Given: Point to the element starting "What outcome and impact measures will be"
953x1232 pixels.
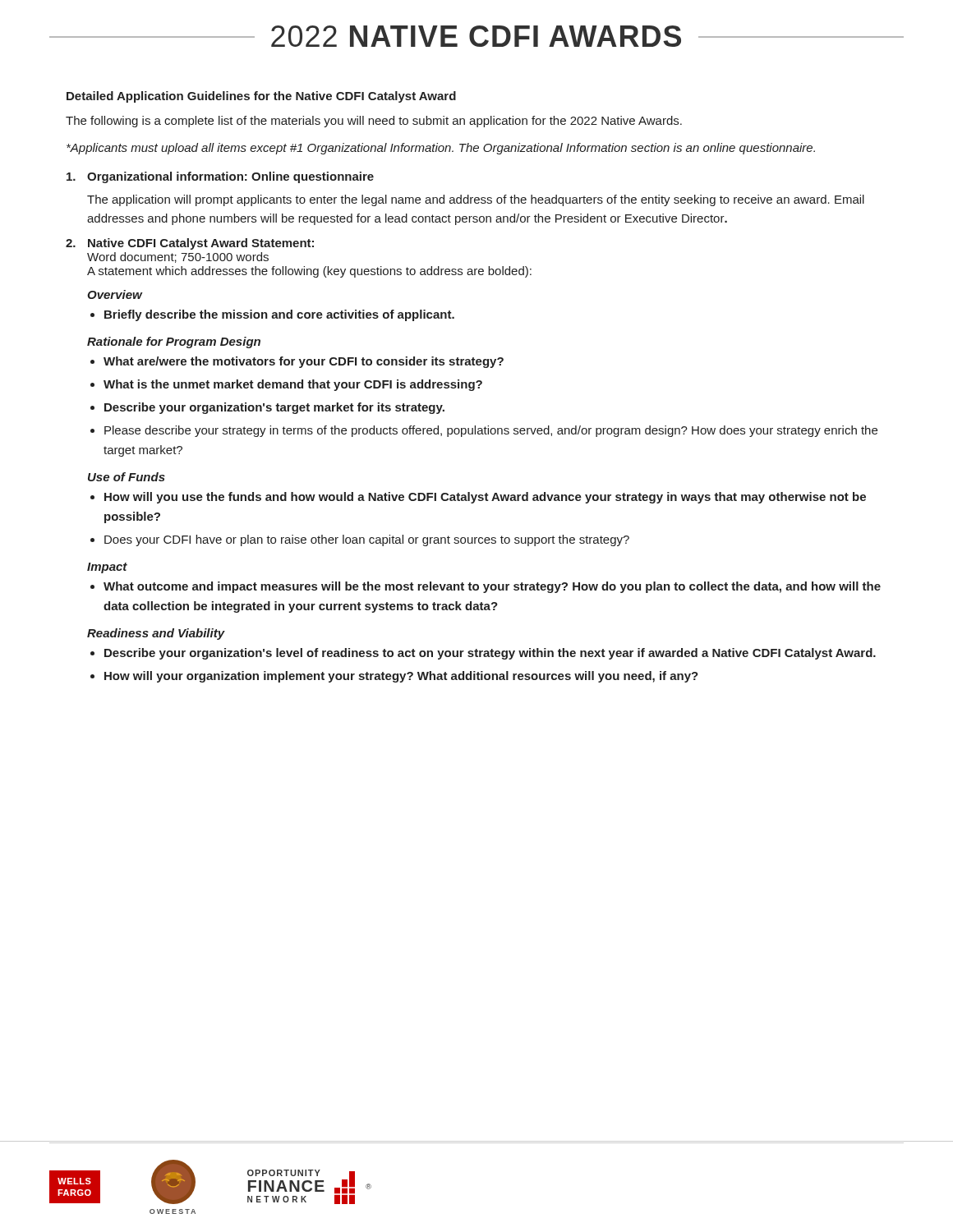Looking at the screenshot, I should point(492,596).
